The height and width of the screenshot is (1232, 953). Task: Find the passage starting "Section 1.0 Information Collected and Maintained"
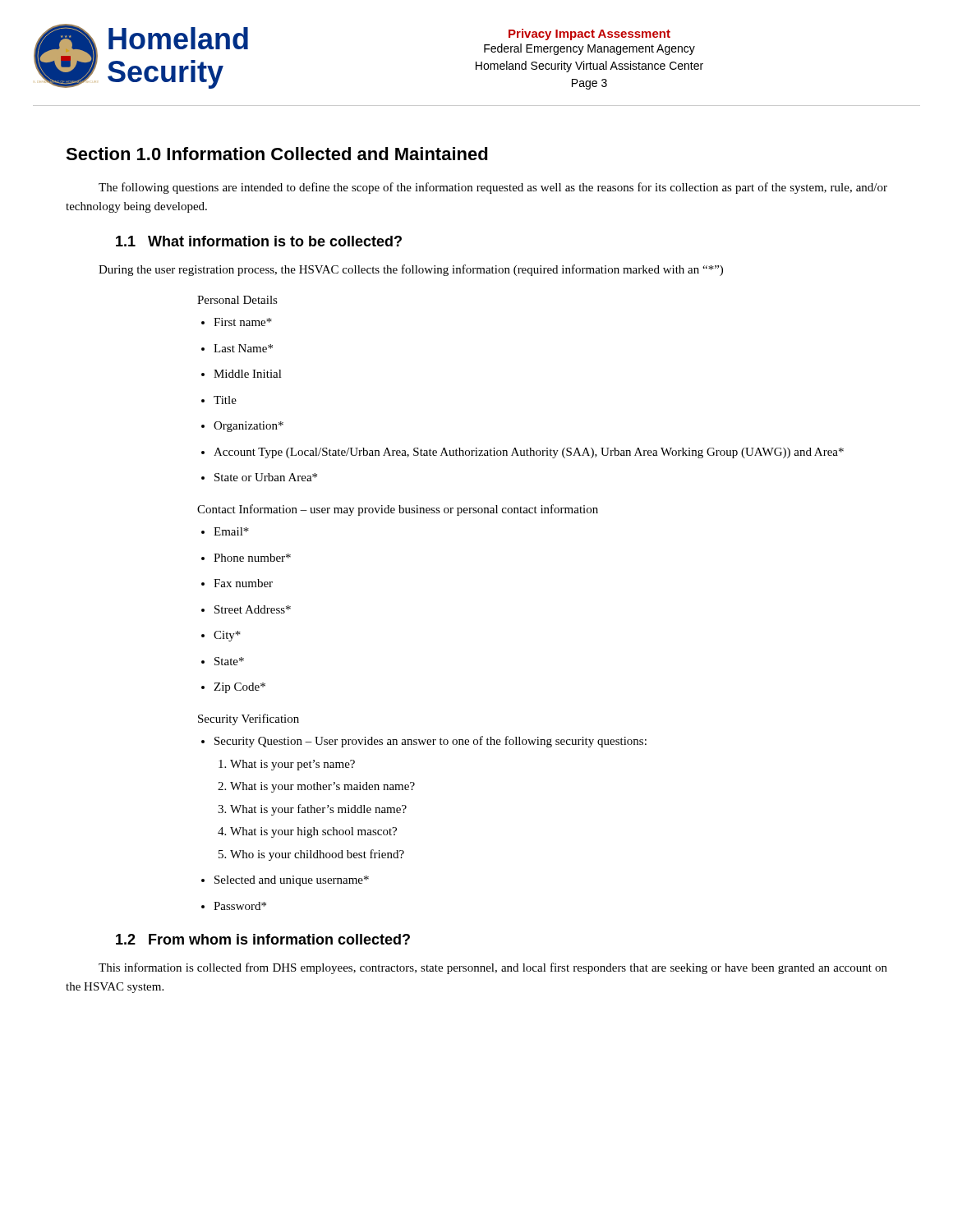(x=476, y=154)
